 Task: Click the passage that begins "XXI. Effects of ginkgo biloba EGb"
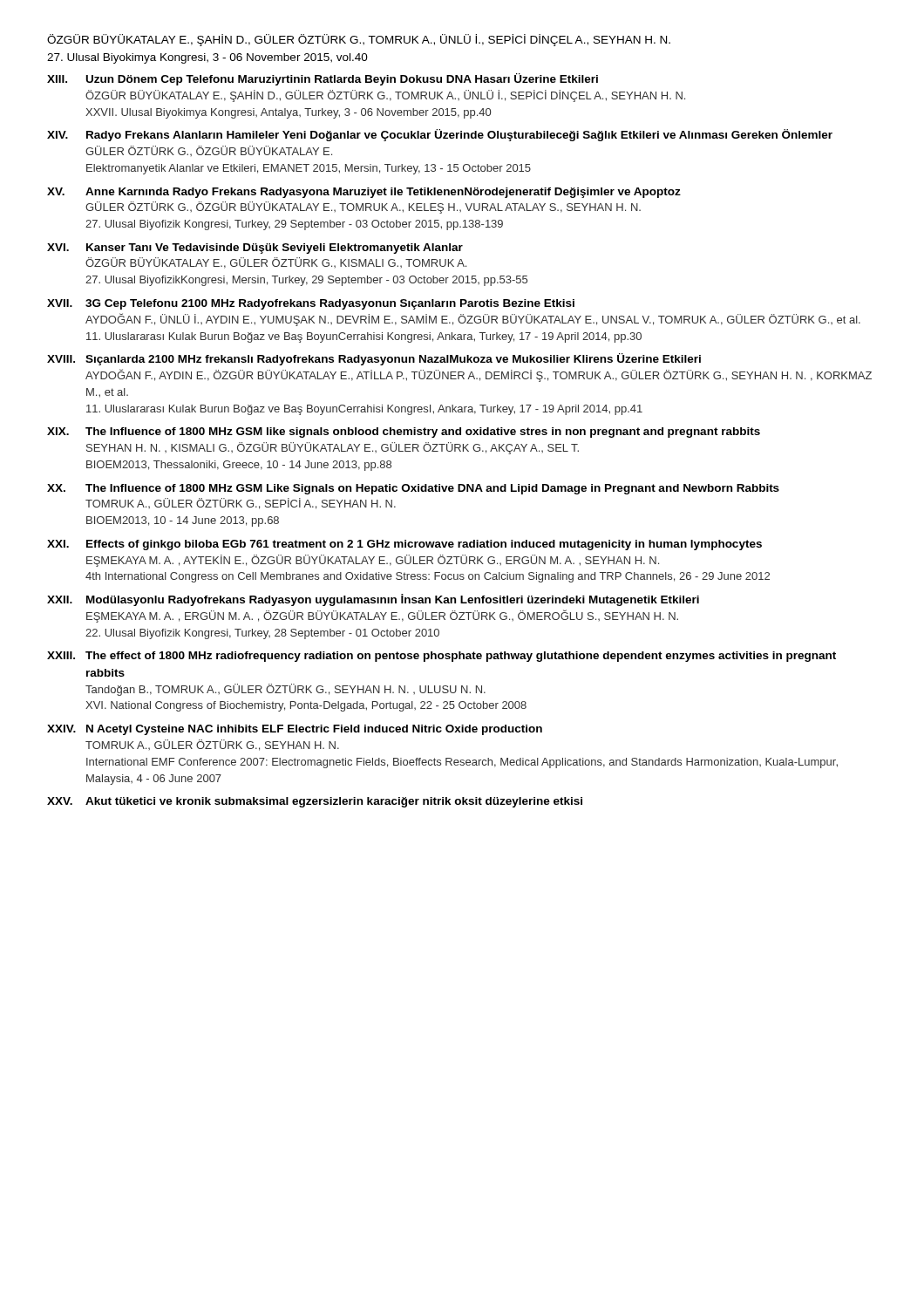(x=462, y=560)
